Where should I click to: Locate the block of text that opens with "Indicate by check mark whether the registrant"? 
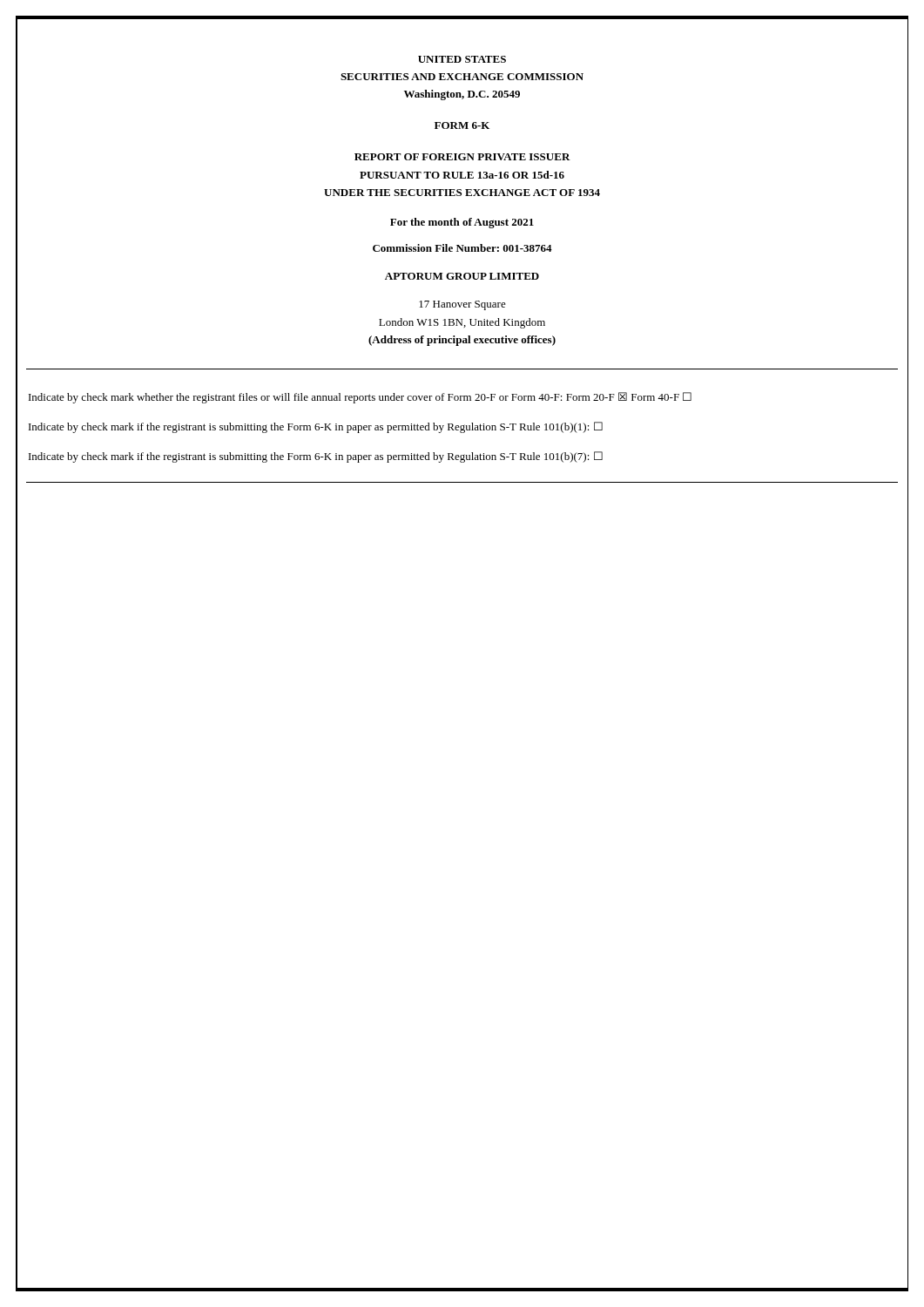(462, 427)
